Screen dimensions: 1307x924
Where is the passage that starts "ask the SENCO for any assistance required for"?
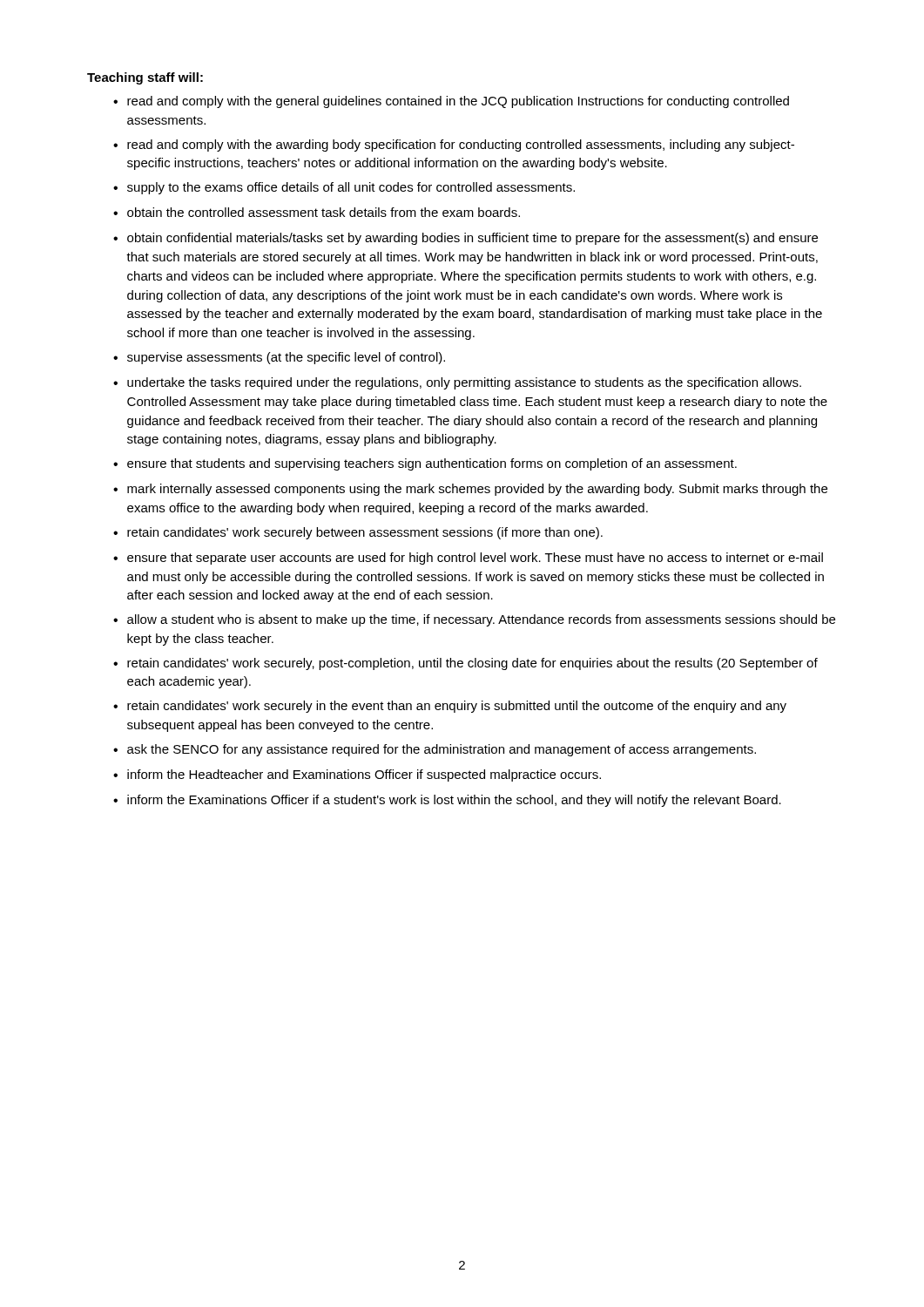tap(482, 749)
